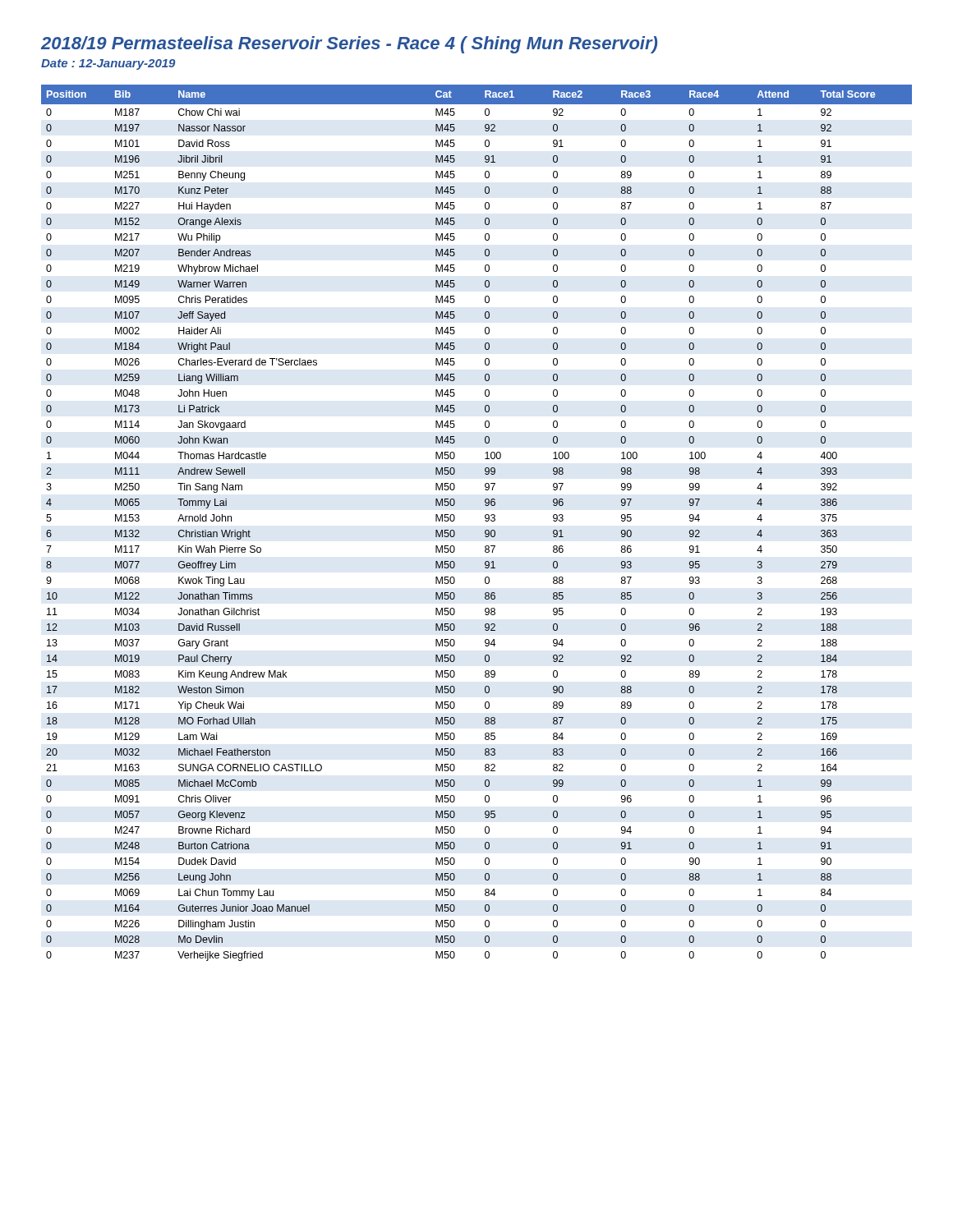Select the region starting "2018/19 Permasteelisa Reservoir Series -"
The image size is (953, 1232).
476,44
